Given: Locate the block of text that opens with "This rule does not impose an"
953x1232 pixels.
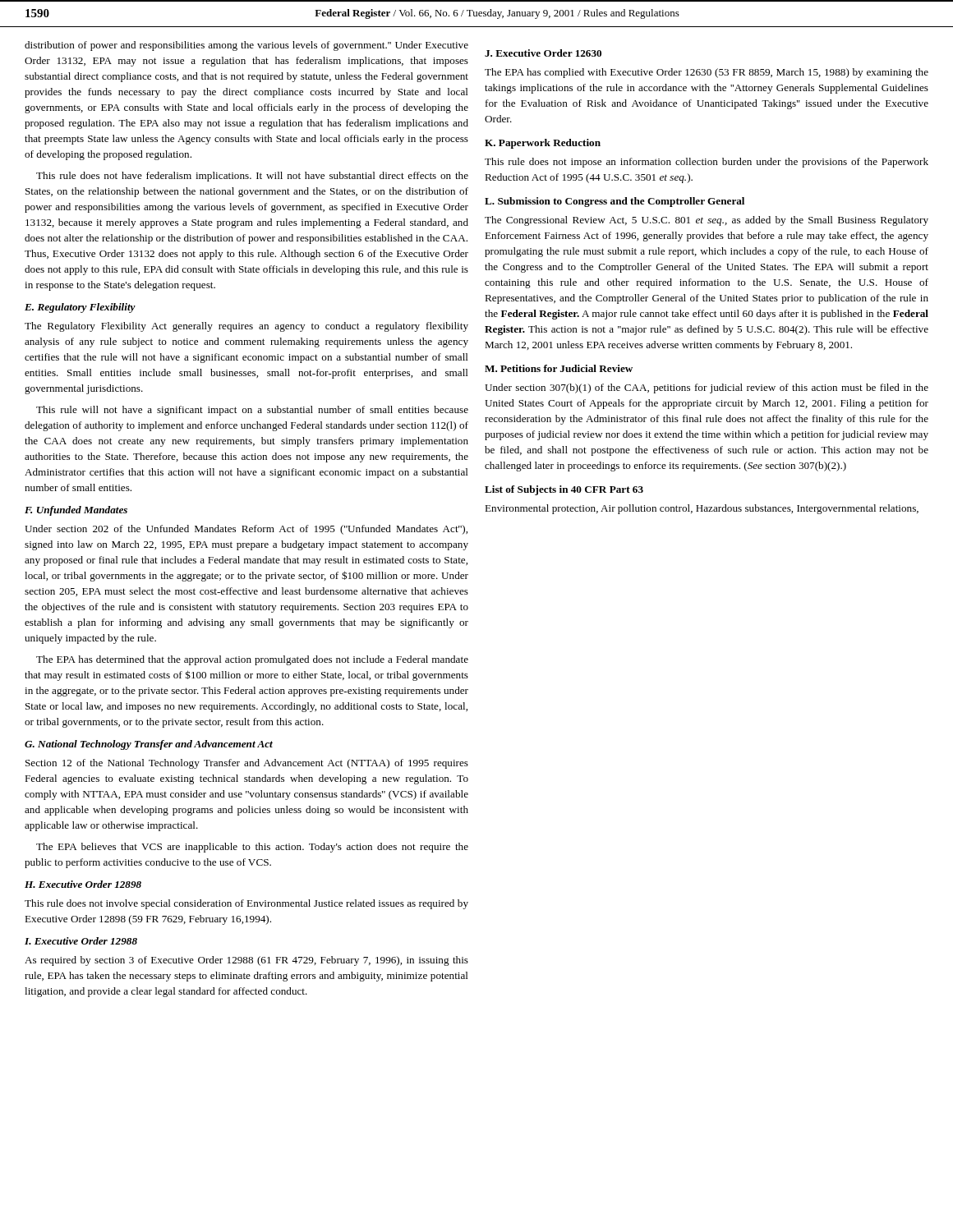Looking at the screenshot, I should [707, 169].
